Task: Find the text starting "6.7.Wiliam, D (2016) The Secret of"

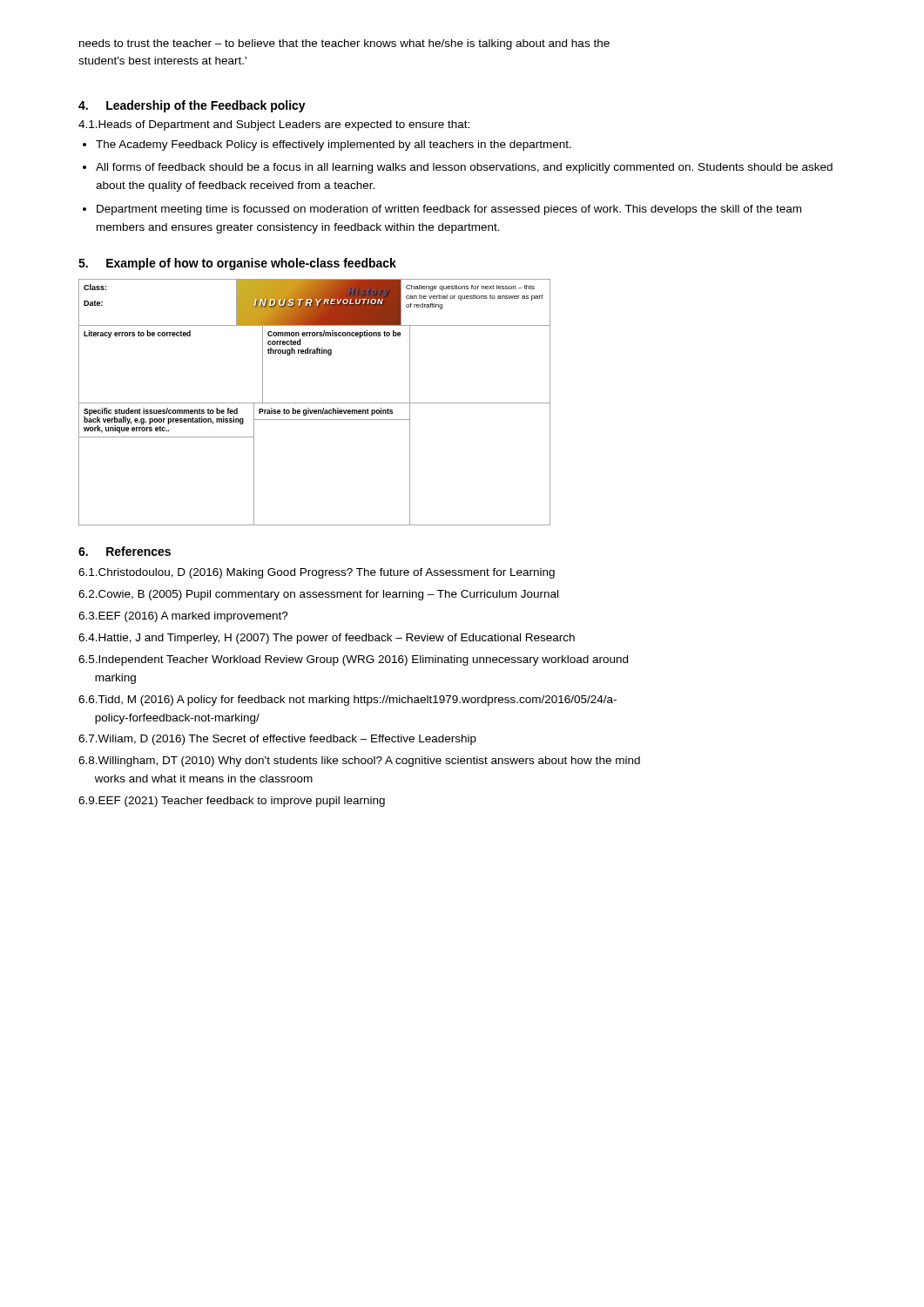Action: [x=277, y=739]
